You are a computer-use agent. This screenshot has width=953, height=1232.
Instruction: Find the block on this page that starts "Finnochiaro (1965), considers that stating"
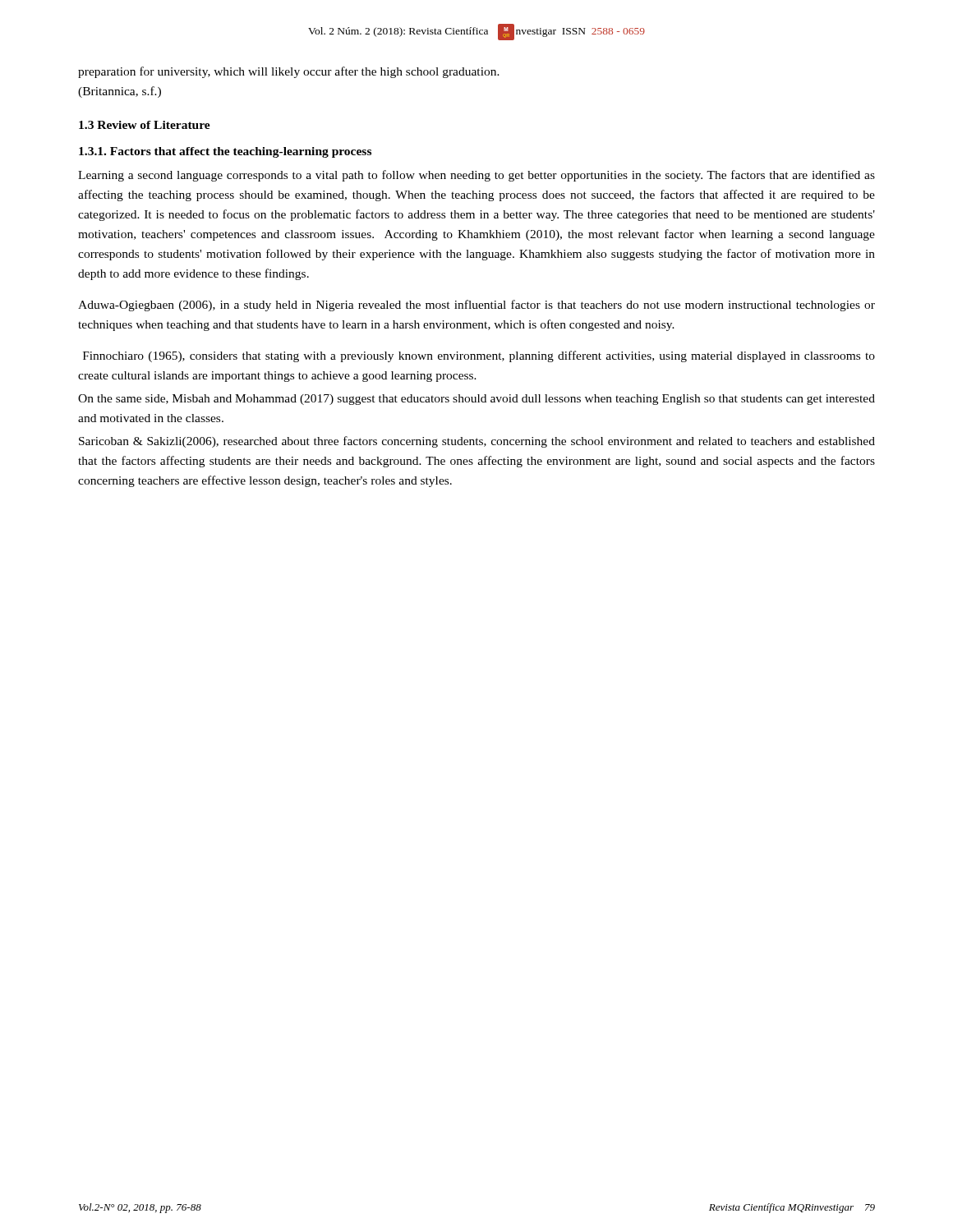click(476, 365)
